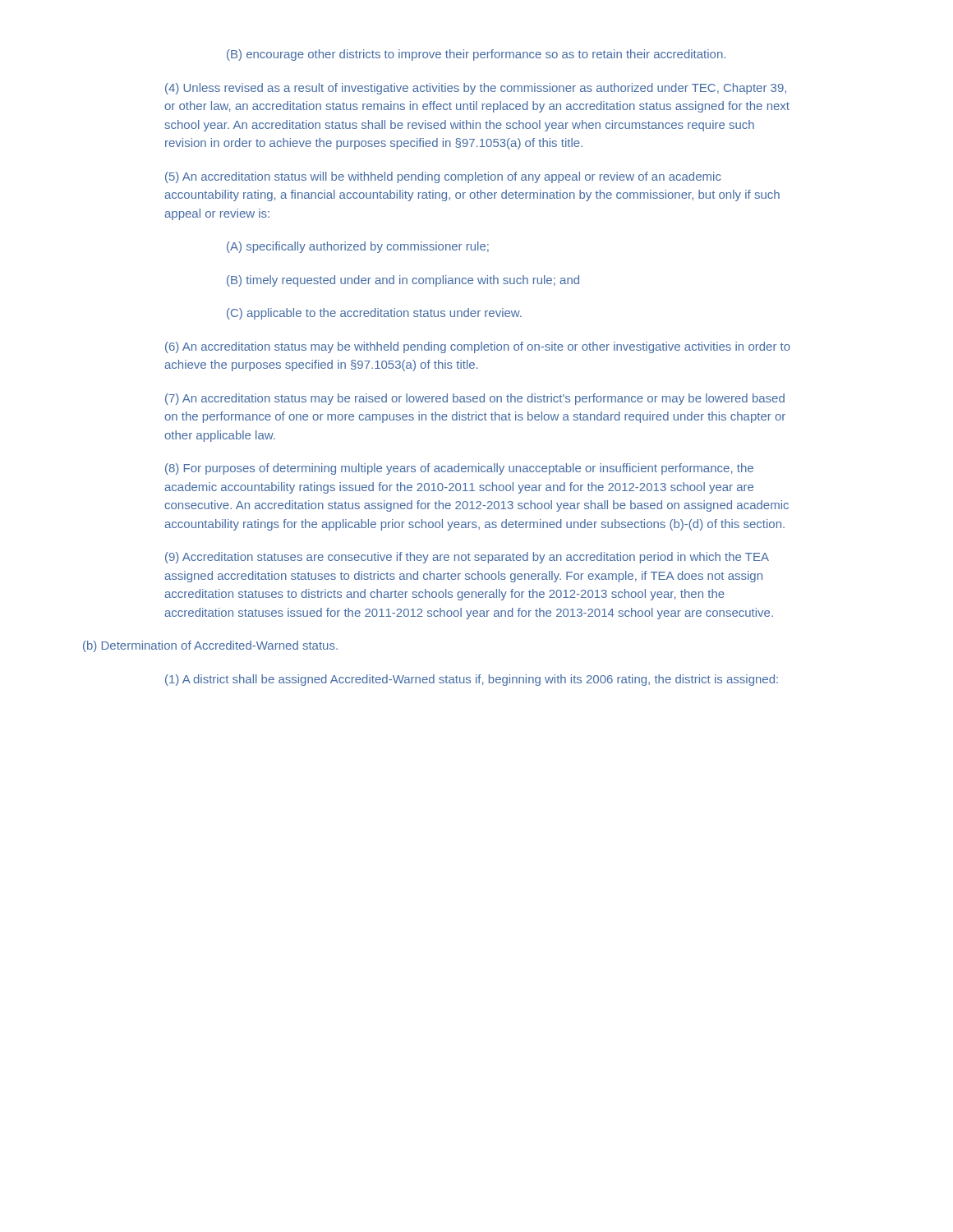Find the text starting "(8) For purposes of determining"
953x1232 pixels.
pyautogui.click(x=477, y=495)
